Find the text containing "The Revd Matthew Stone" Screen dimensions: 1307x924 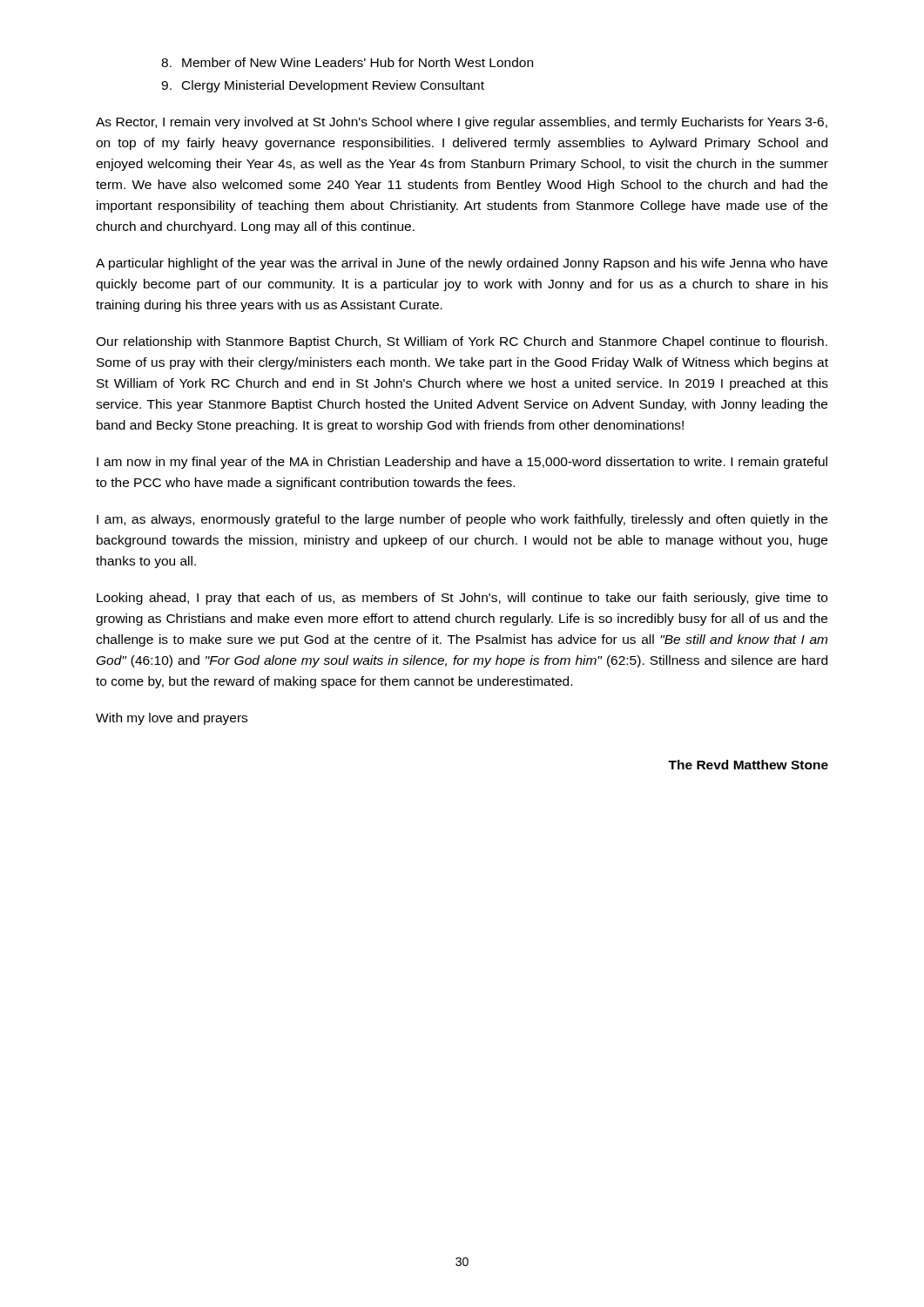click(x=748, y=765)
